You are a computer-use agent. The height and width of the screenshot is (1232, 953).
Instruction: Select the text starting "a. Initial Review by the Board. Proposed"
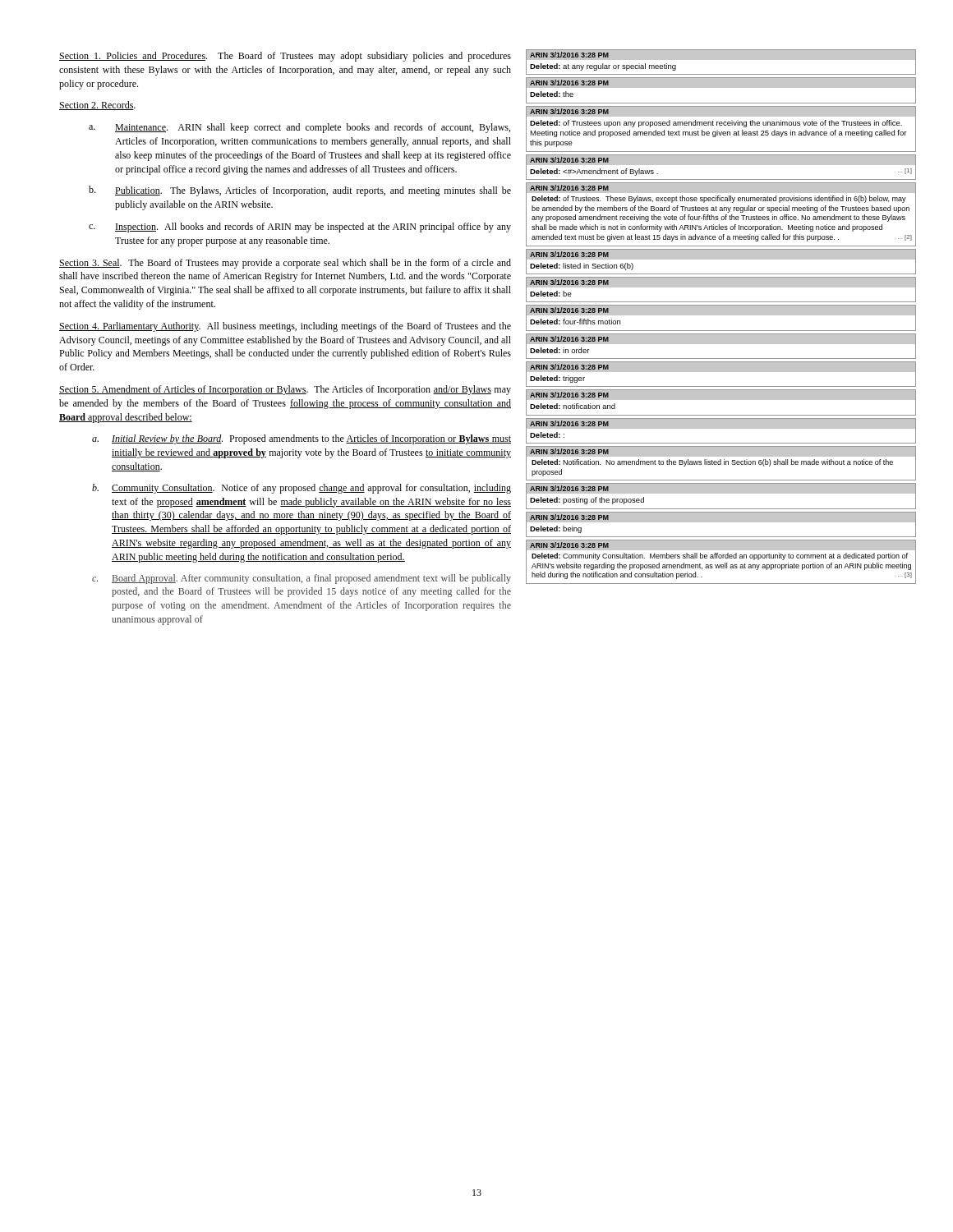tap(302, 529)
